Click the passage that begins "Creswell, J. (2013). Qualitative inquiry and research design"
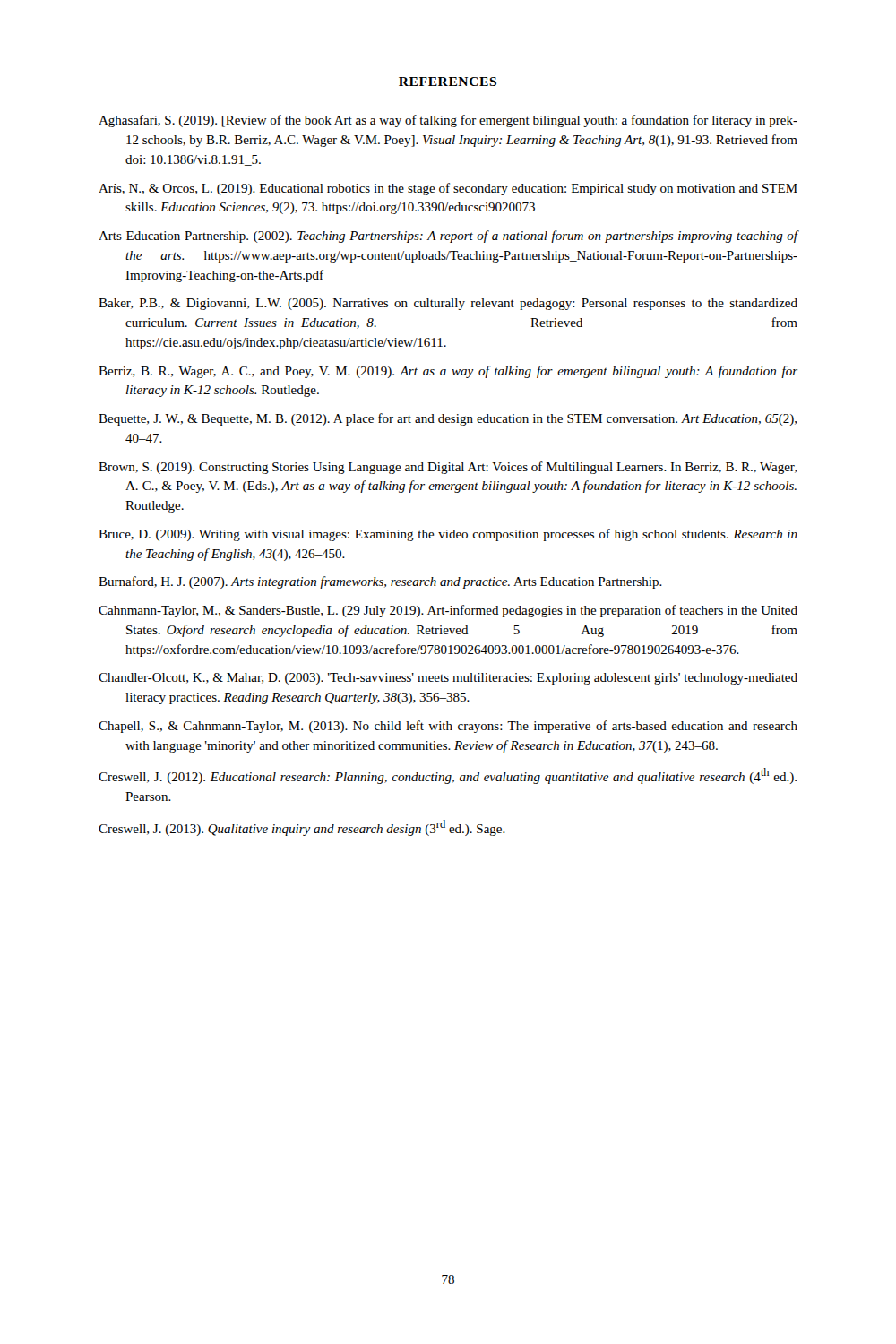This screenshot has width=896, height=1344. pos(302,827)
